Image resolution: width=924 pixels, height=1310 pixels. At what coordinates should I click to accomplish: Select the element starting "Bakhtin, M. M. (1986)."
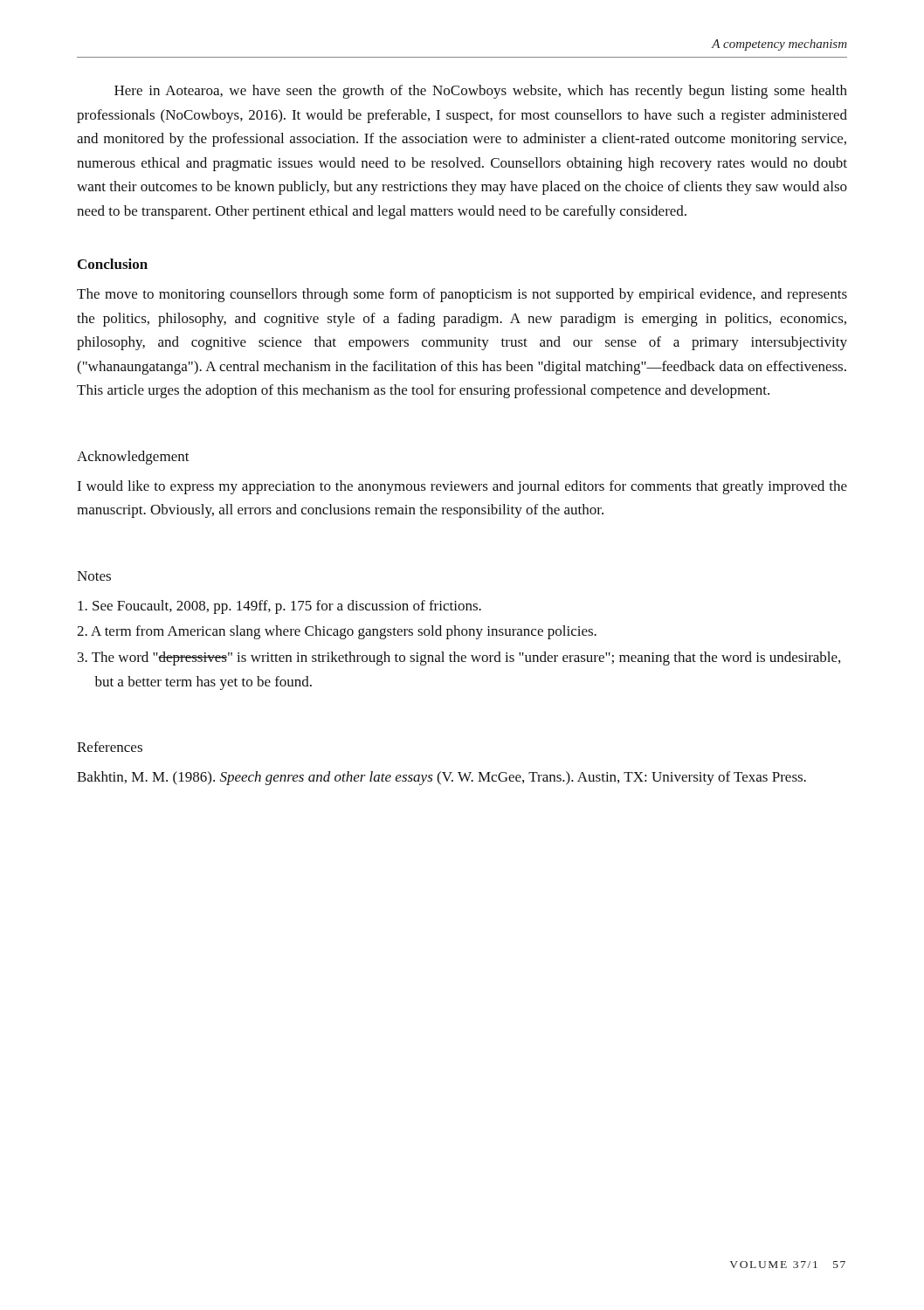(442, 777)
